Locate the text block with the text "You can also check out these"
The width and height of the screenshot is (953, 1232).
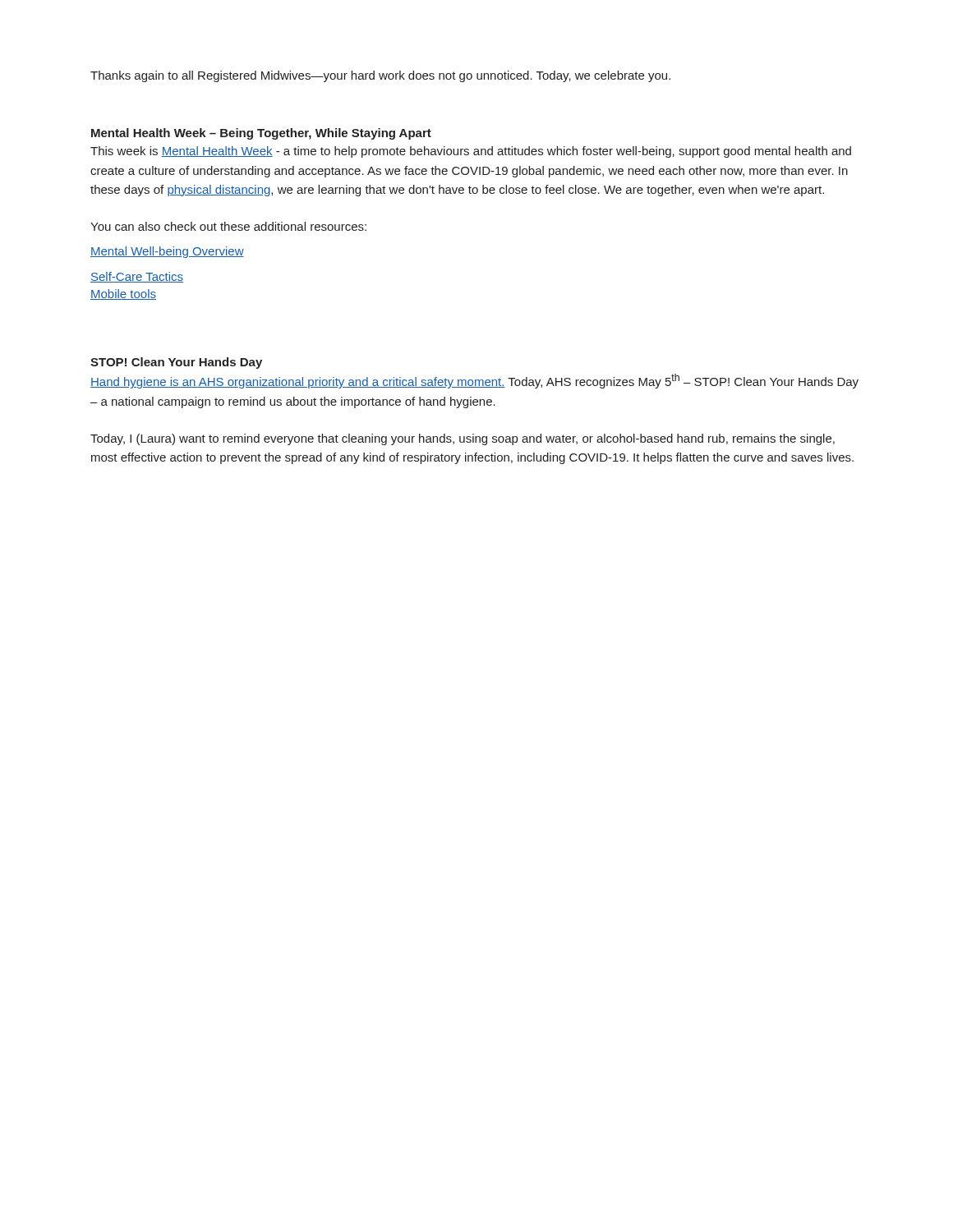[x=229, y=226]
